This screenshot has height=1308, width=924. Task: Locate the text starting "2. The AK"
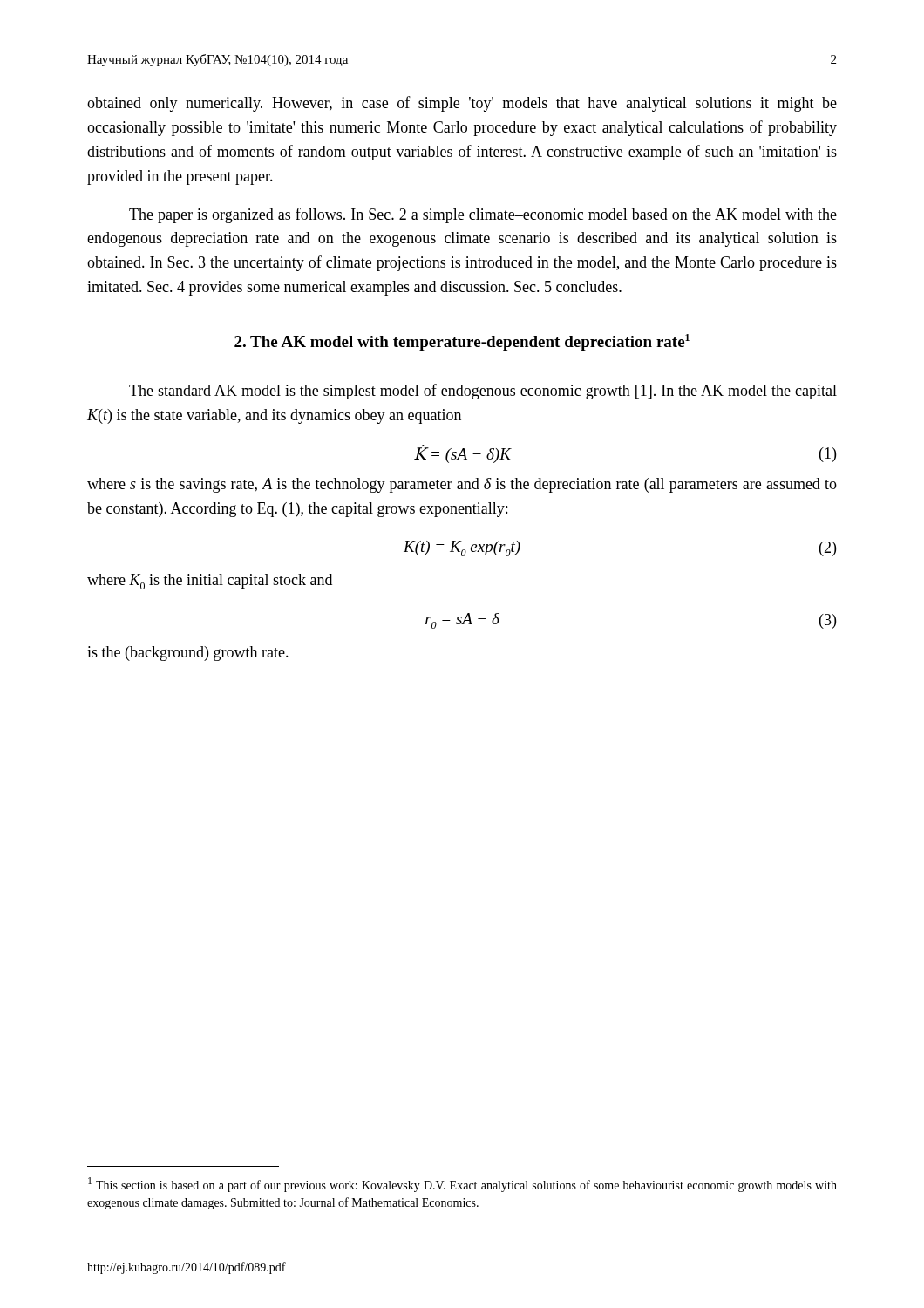tap(462, 341)
